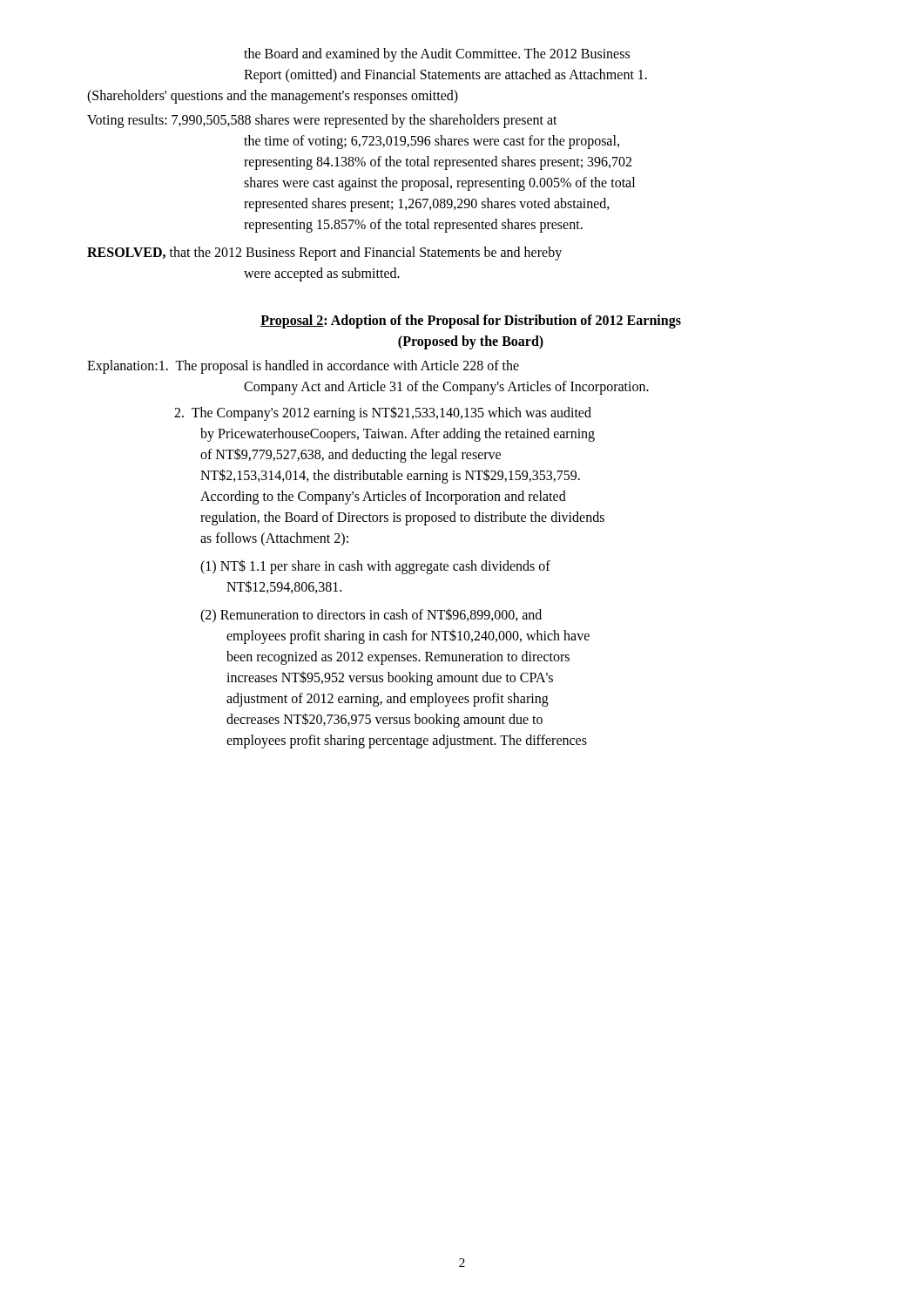Click on the block starting "Proposal 2: Adoption"

pos(471,331)
